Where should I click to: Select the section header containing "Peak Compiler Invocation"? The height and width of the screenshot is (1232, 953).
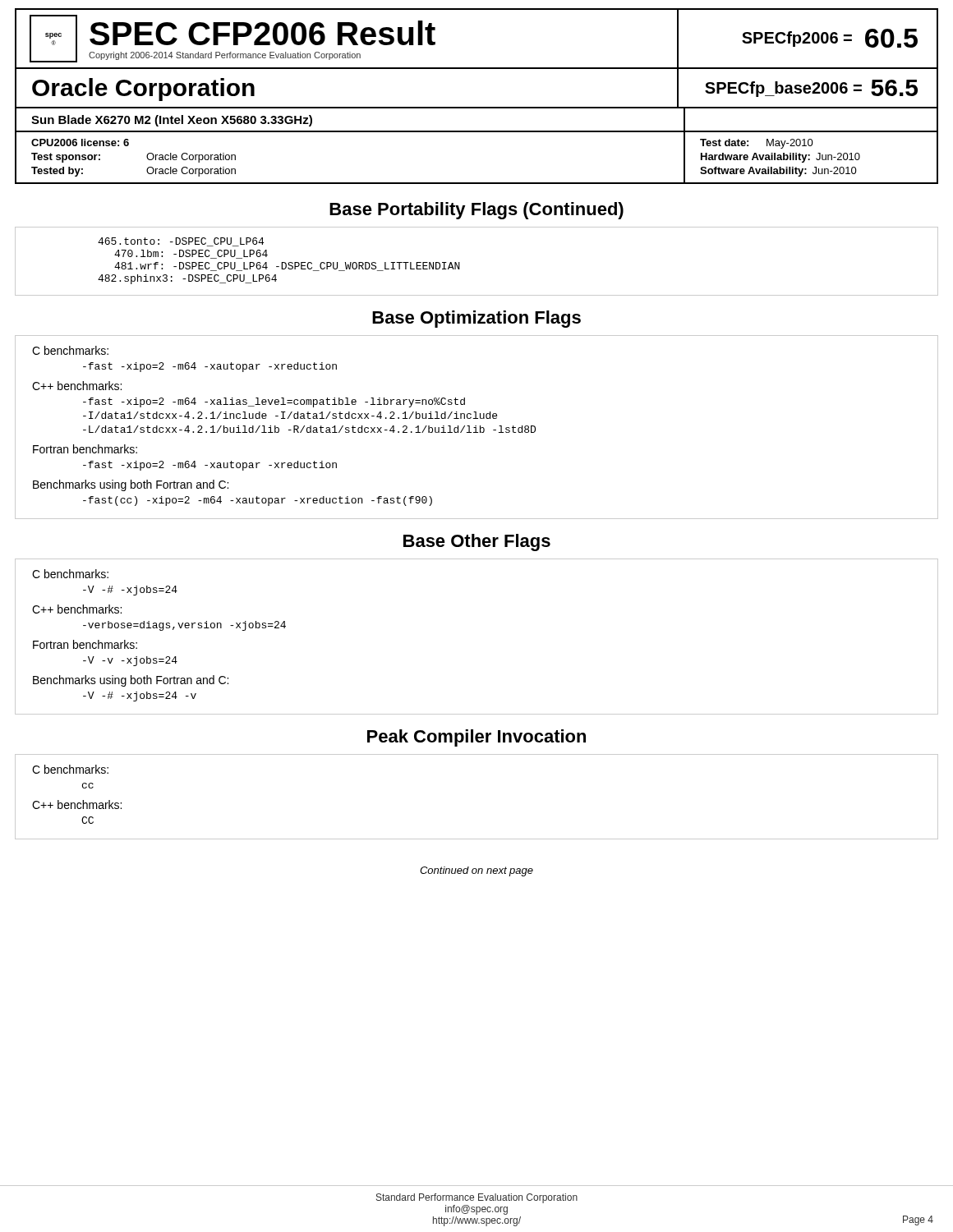[476, 736]
